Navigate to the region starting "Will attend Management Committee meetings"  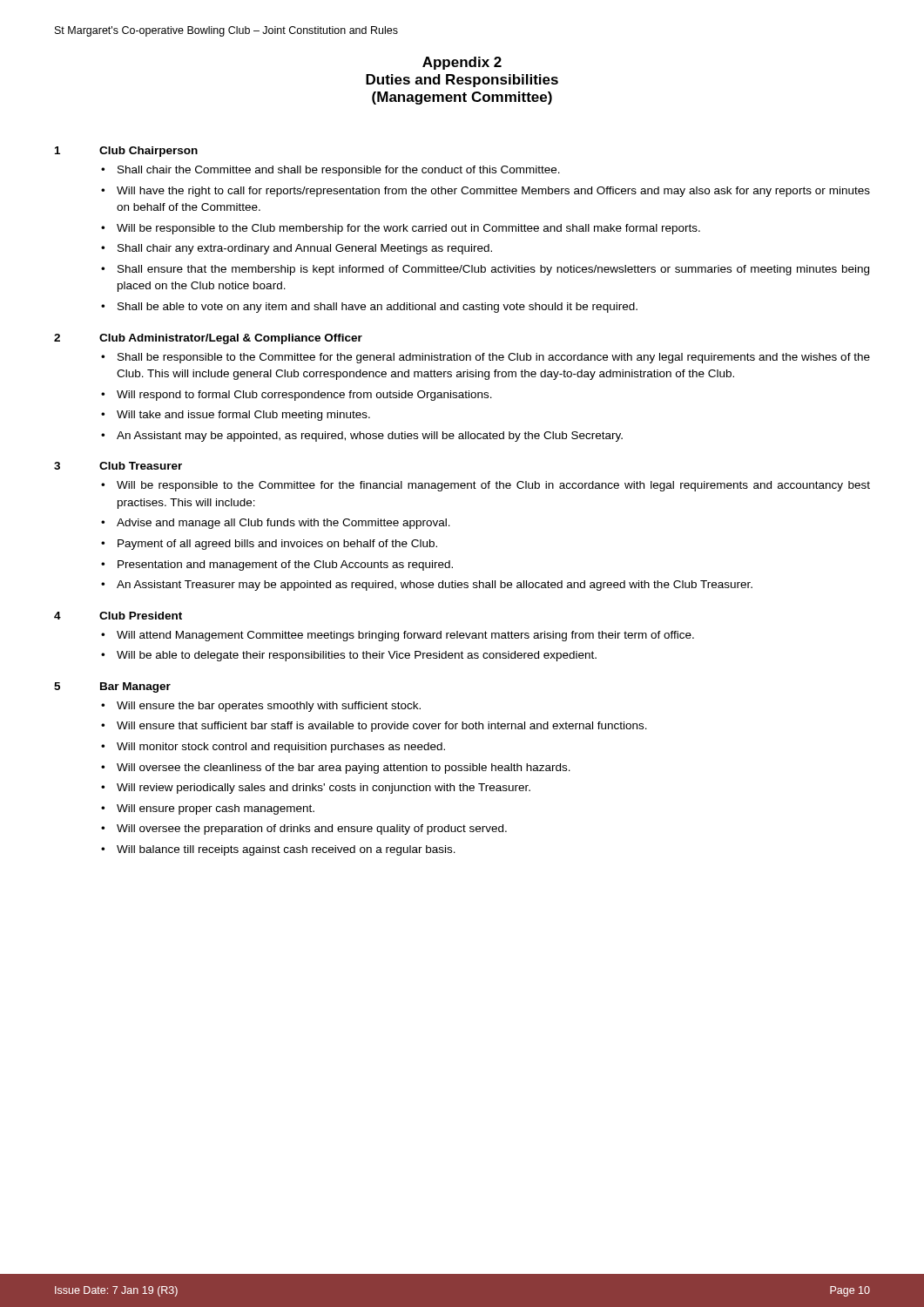[406, 635]
